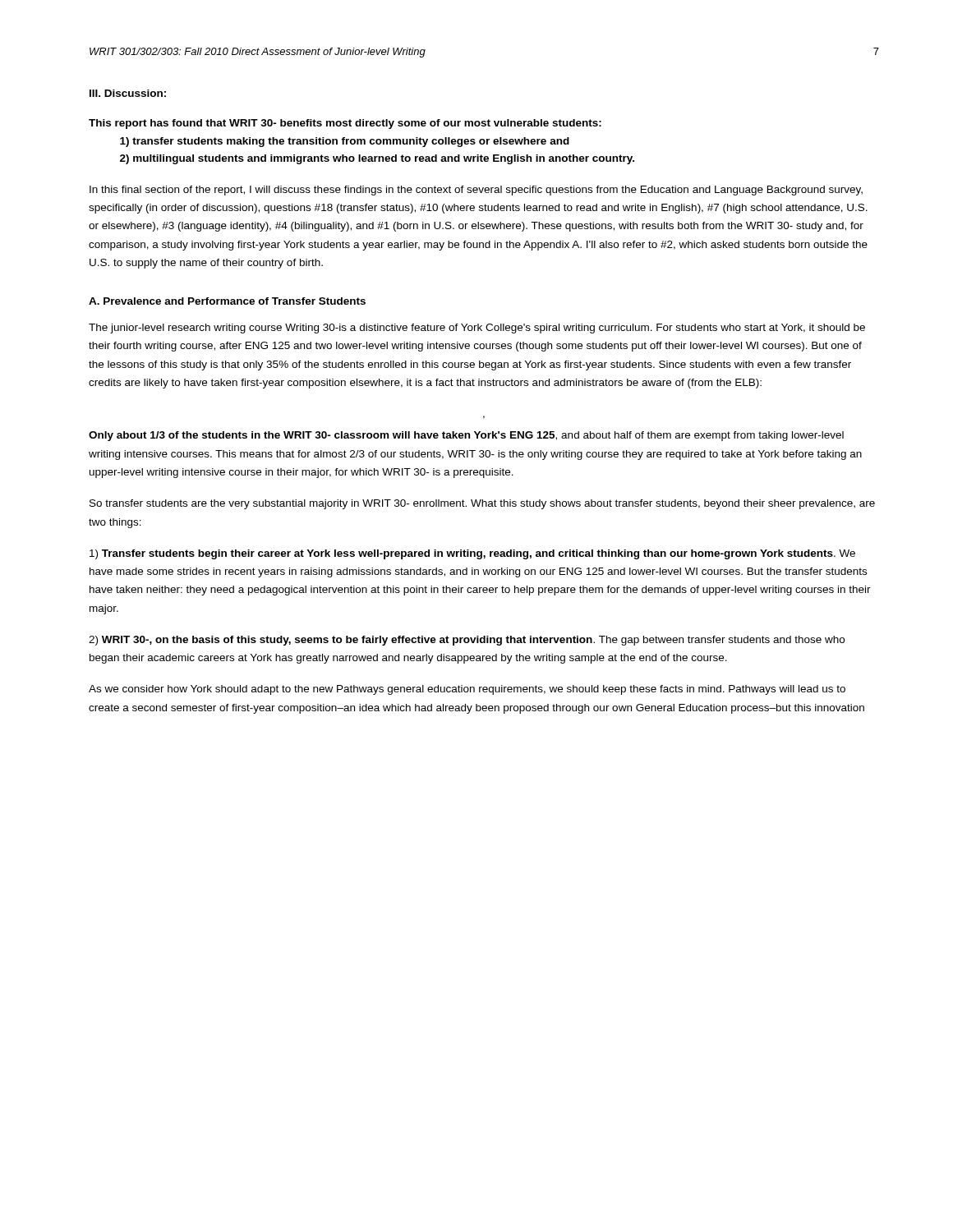Click on the element starting "So transfer students are the very substantial majority"

point(482,512)
